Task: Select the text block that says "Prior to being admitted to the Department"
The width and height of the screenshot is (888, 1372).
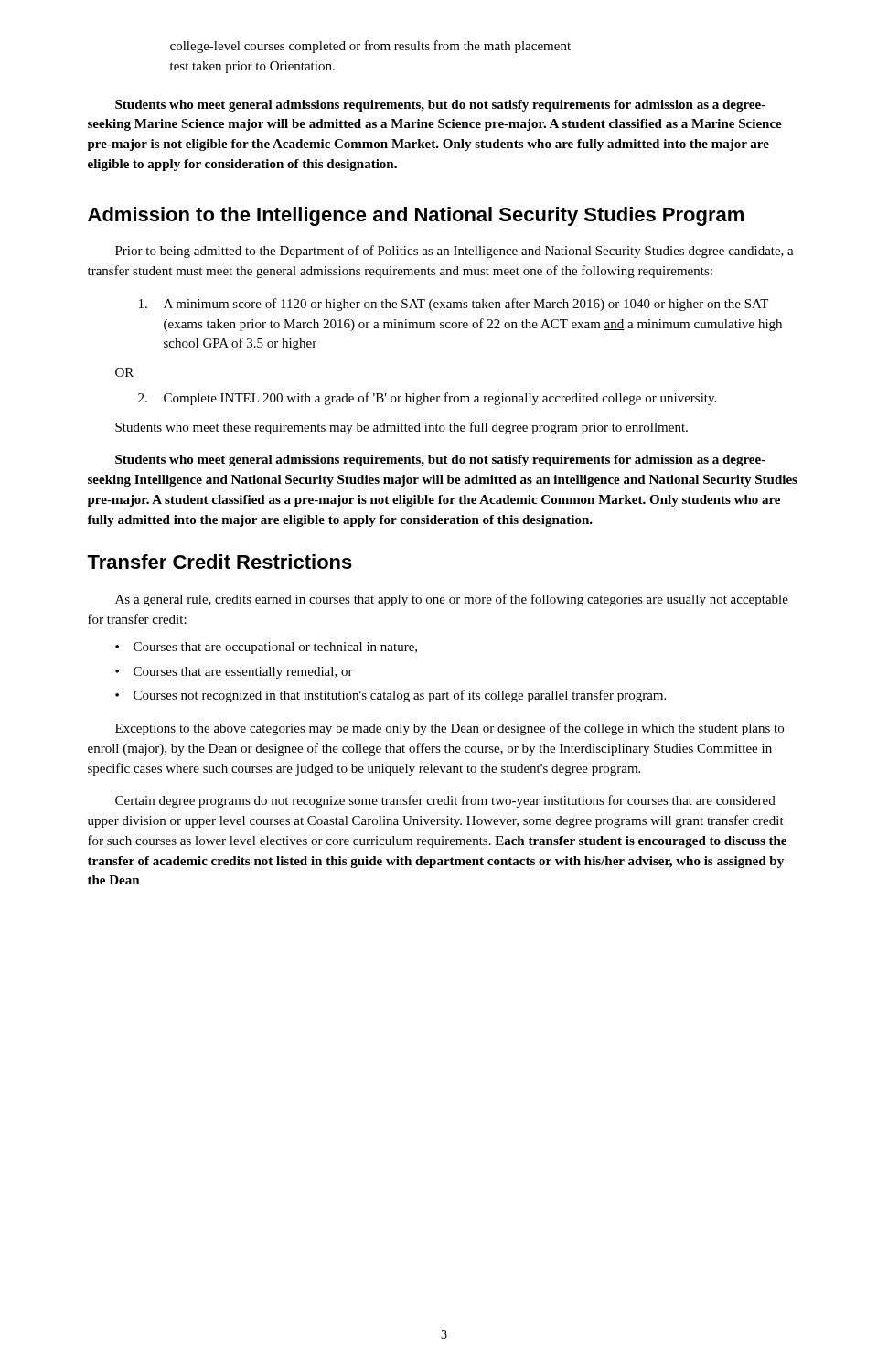Action: [x=440, y=261]
